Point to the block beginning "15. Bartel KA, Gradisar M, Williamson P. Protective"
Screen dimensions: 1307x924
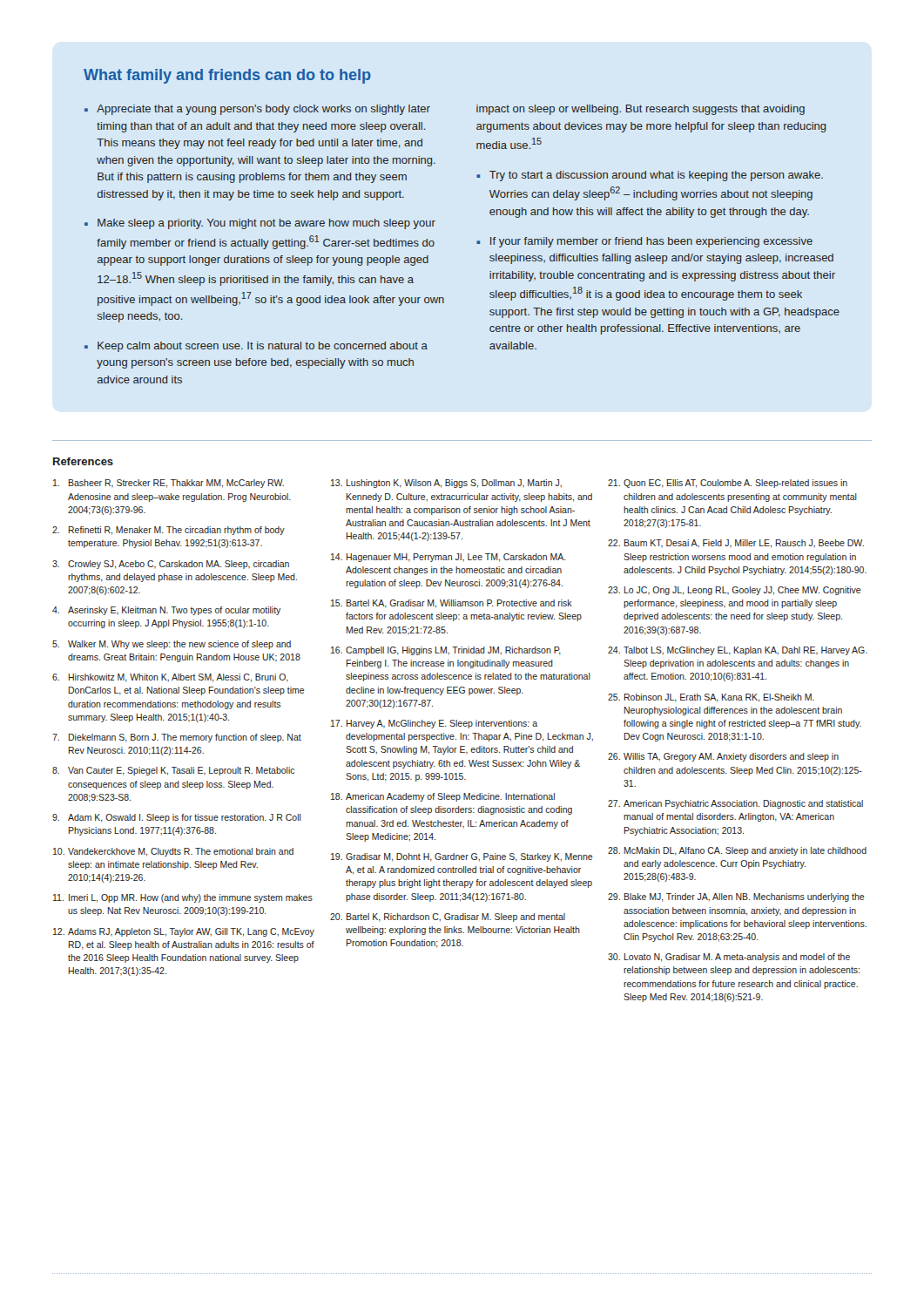[x=462, y=617]
